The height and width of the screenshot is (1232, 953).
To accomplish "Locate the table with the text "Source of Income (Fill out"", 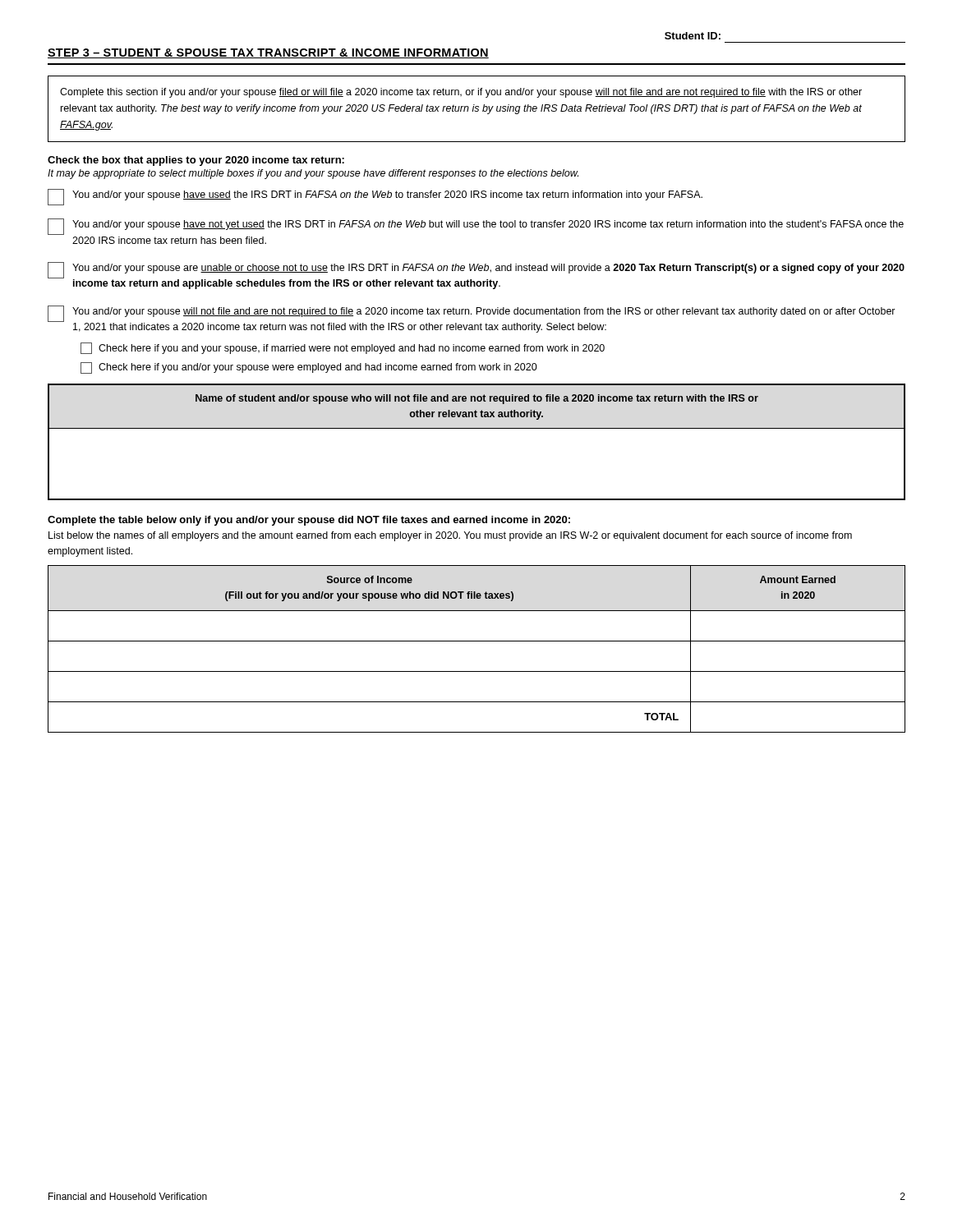I will pyautogui.click(x=476, y=649).
